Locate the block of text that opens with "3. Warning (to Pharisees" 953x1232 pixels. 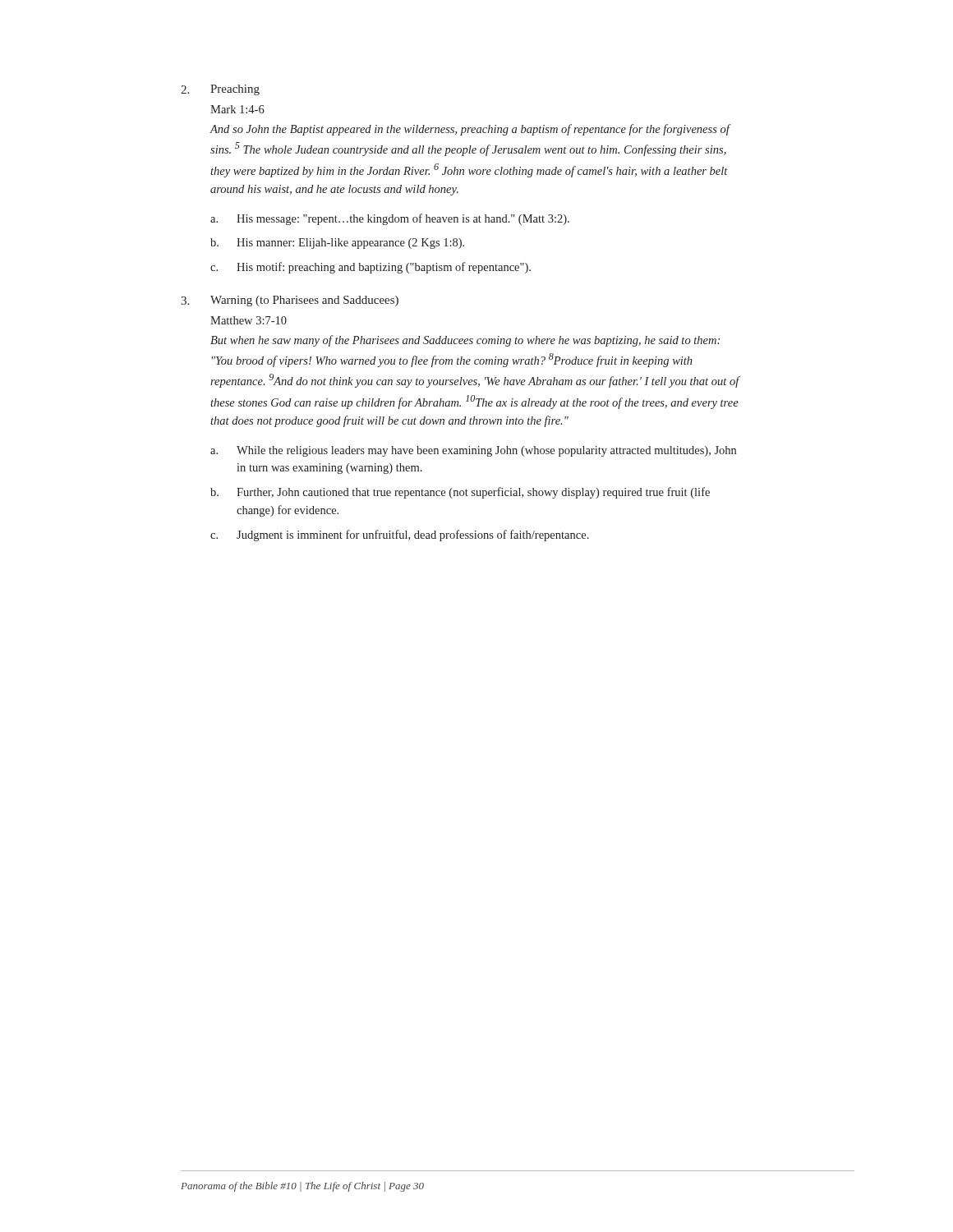coord(460,423)
